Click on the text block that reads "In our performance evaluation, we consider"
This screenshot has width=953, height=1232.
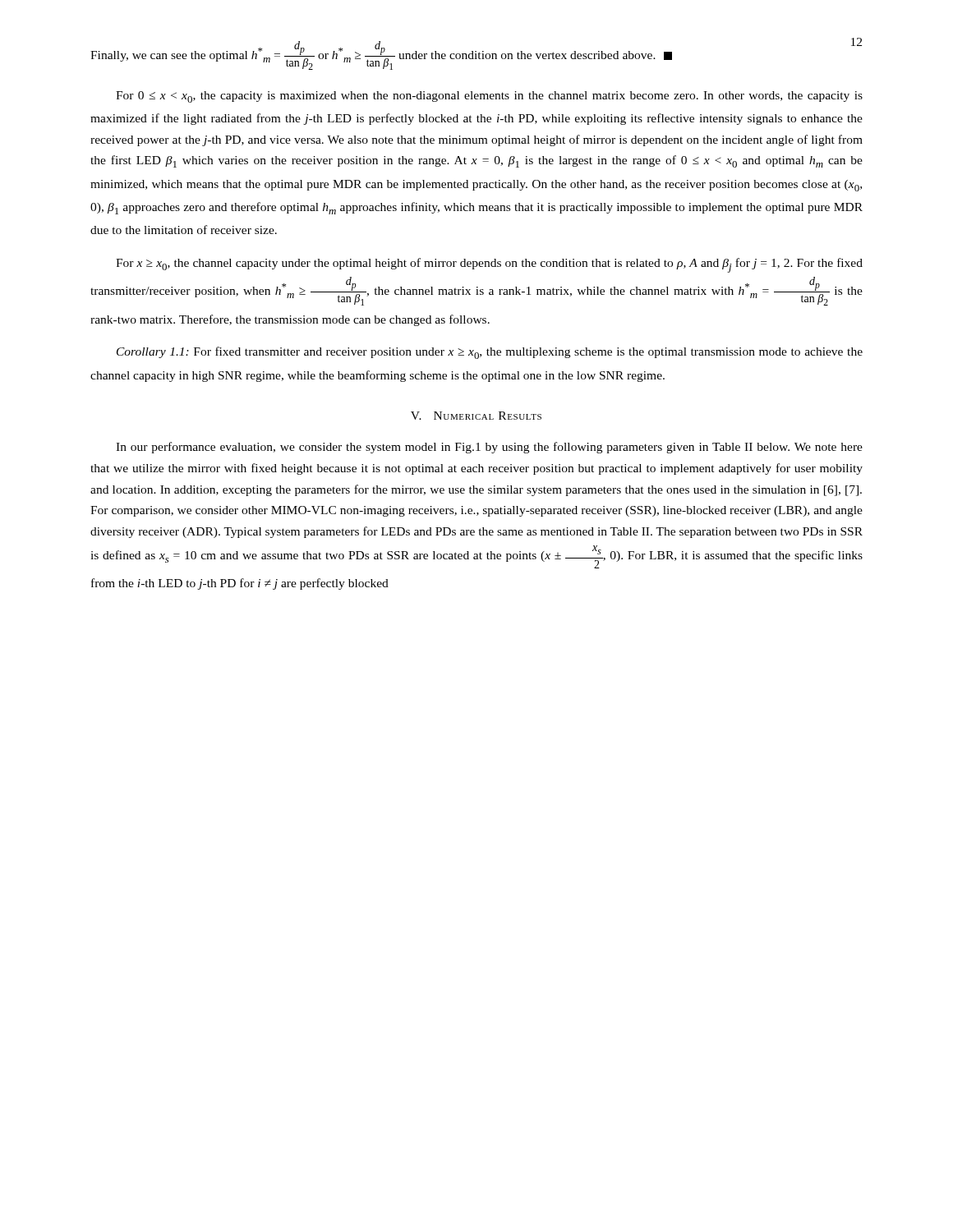[x=476, y=515]
